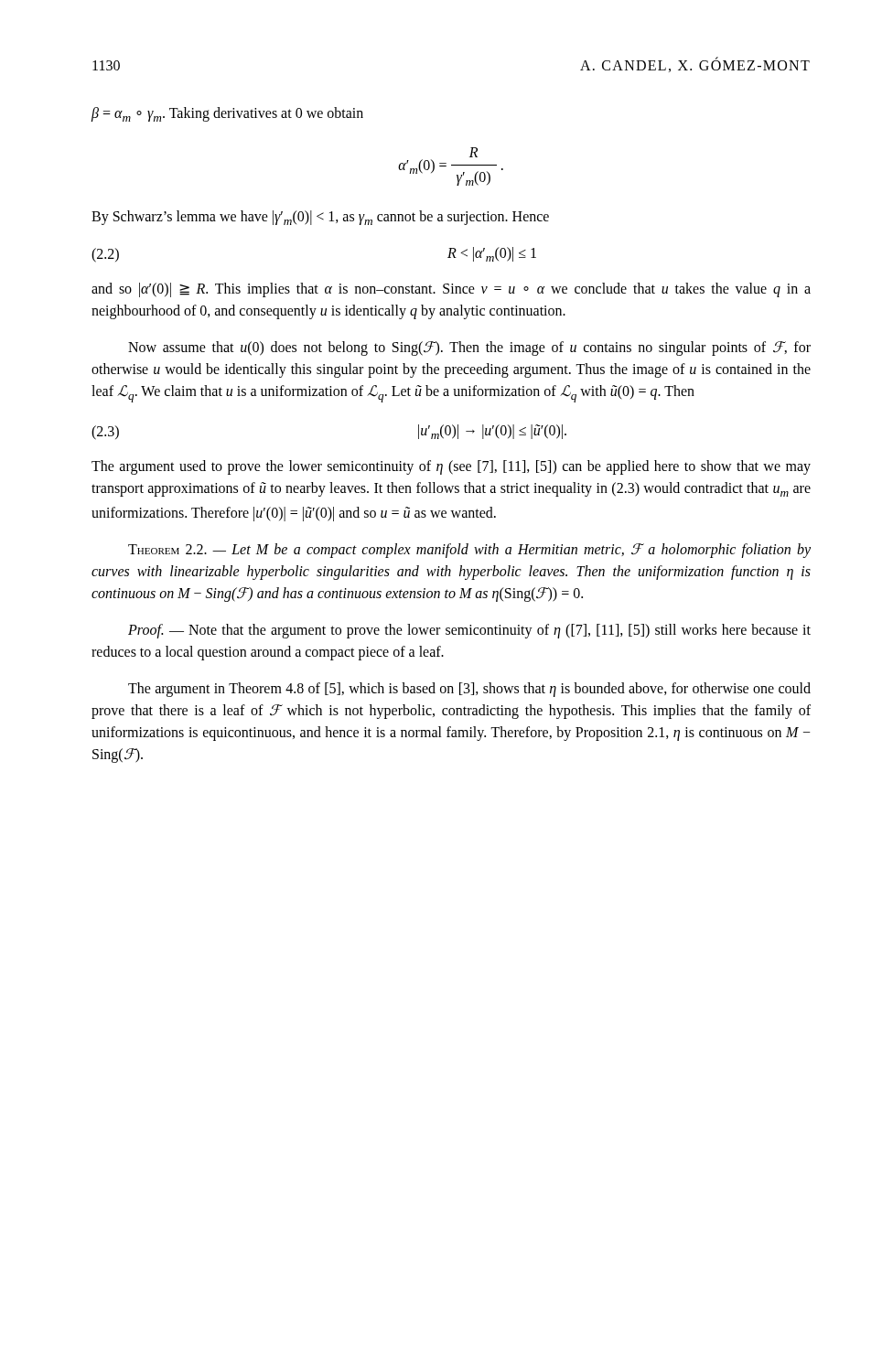Select the text block that reads "Theorem 2.2. — Let"
This screenshot has width=893, height=1372.
[451, 571]
